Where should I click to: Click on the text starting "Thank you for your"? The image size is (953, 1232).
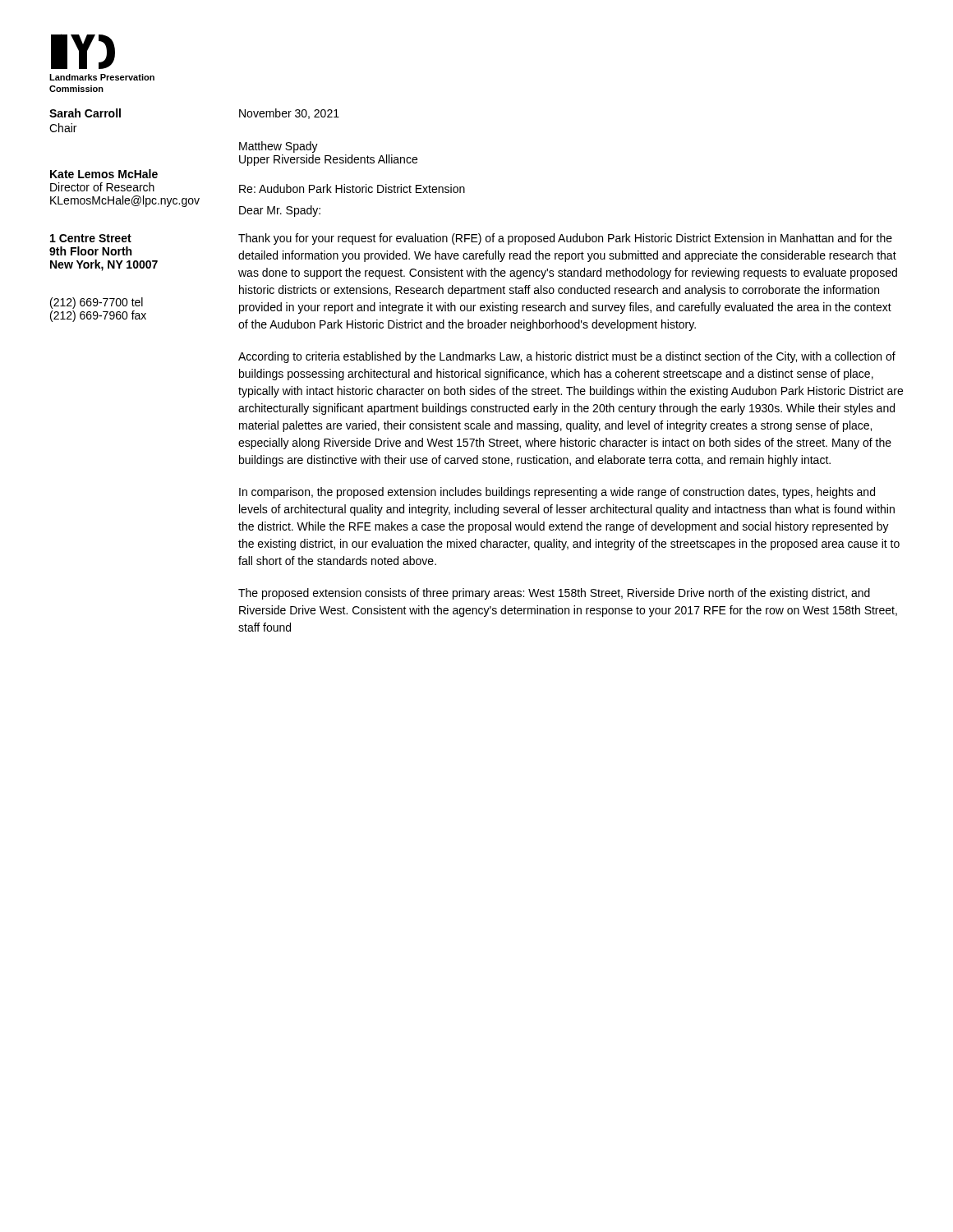point(568,281)
